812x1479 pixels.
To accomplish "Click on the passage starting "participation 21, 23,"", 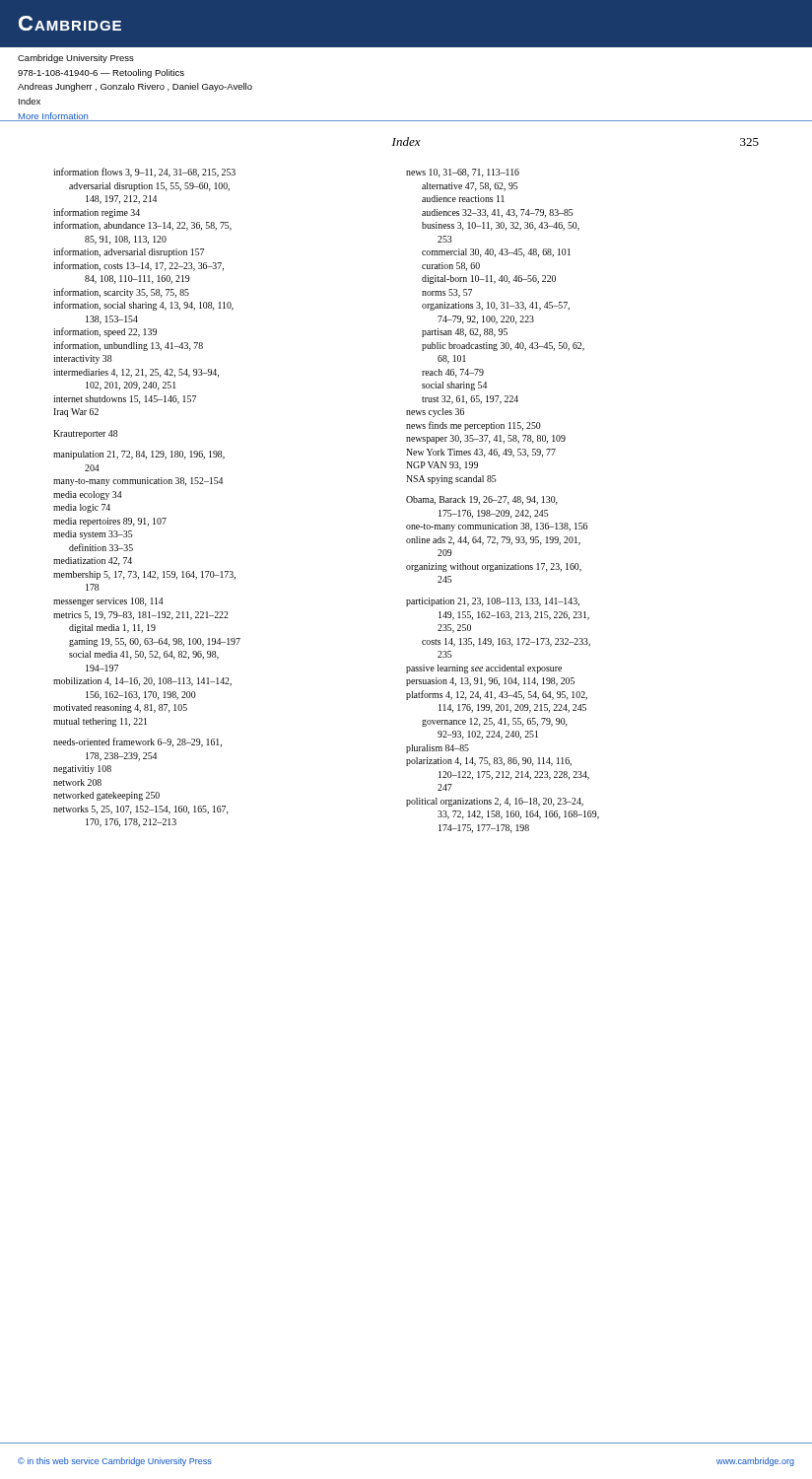I will (x=493, y=601).
